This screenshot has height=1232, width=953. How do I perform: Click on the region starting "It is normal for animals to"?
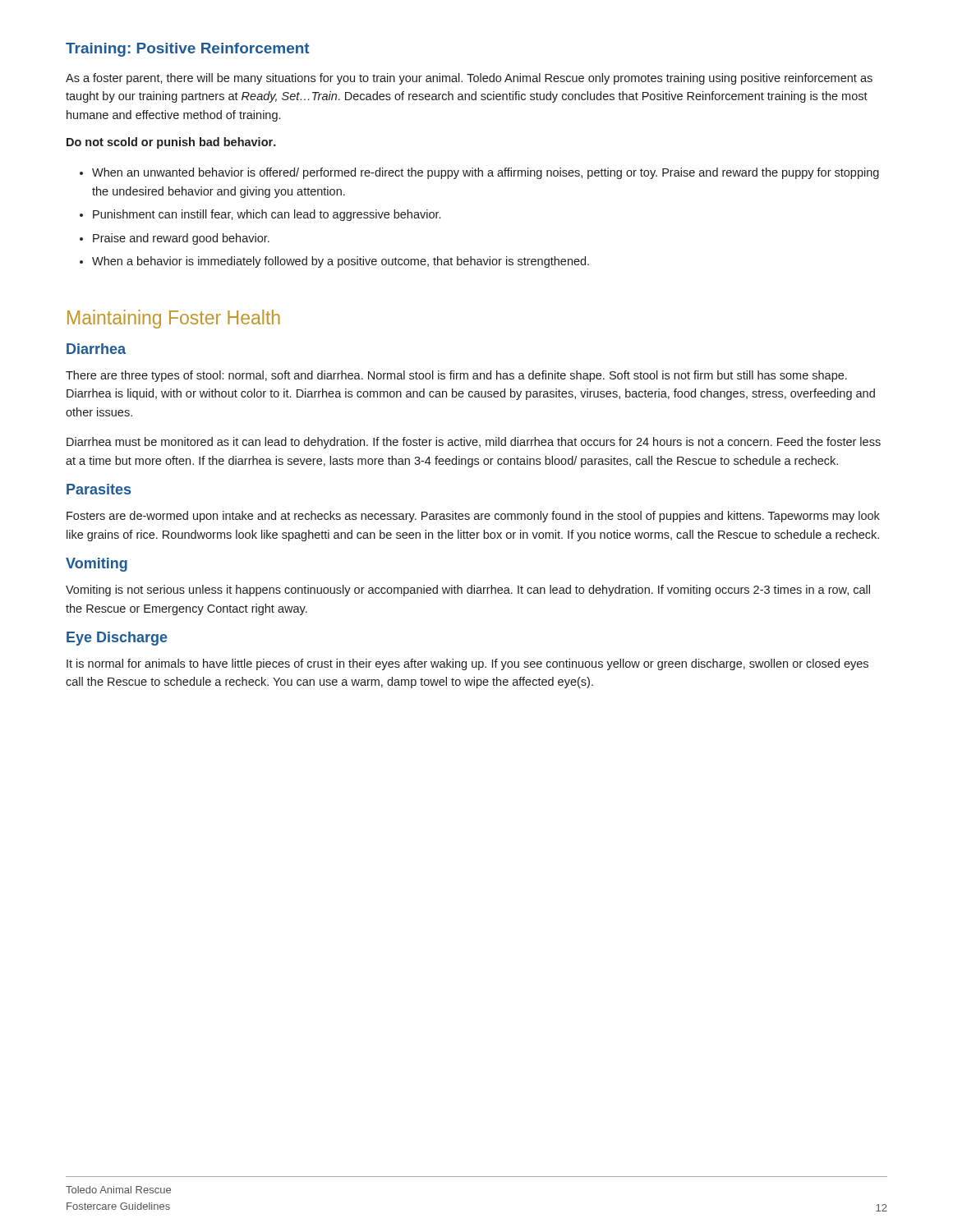point(467,673)
